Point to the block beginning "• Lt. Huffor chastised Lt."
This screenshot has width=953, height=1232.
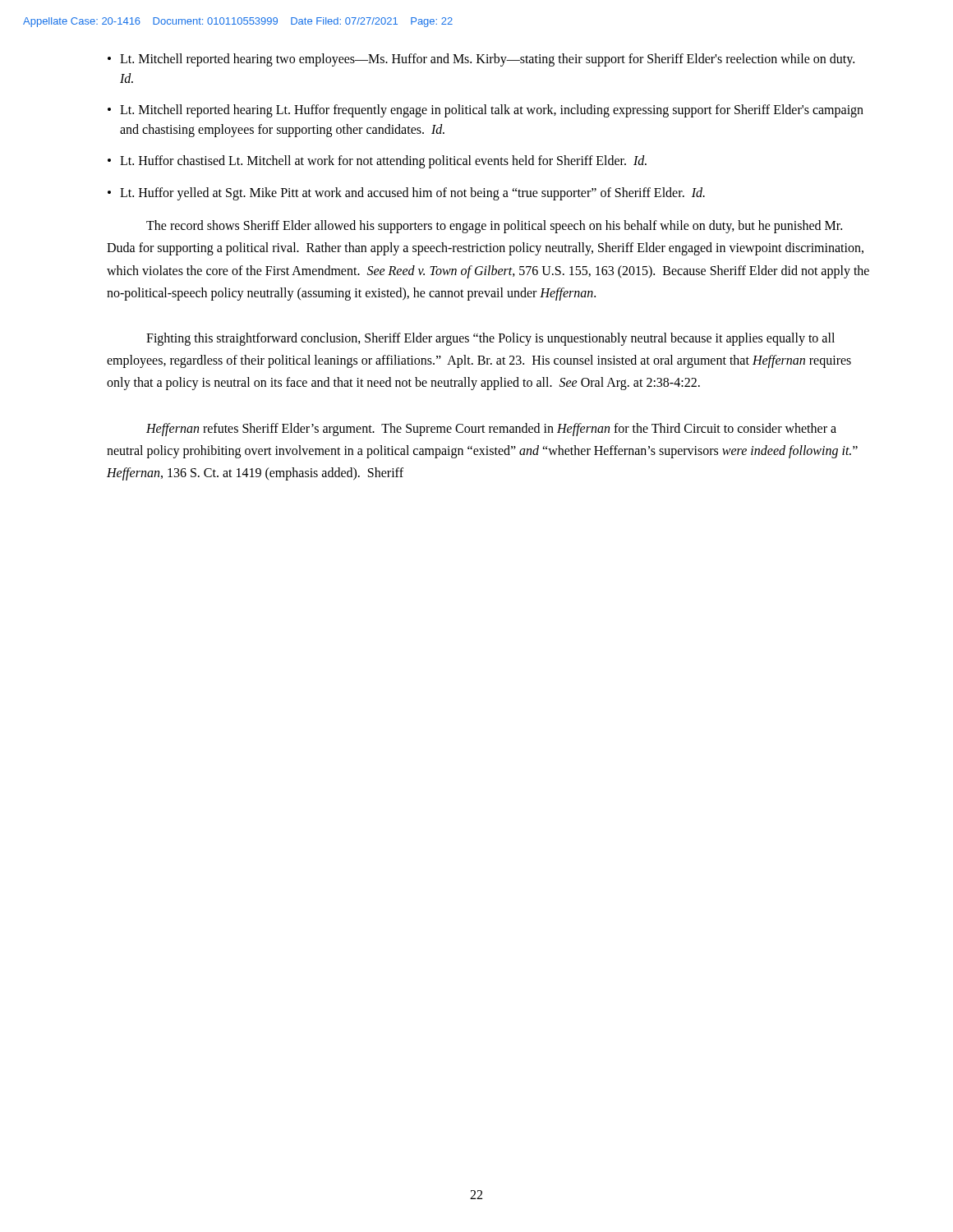(x=489, y=161)
